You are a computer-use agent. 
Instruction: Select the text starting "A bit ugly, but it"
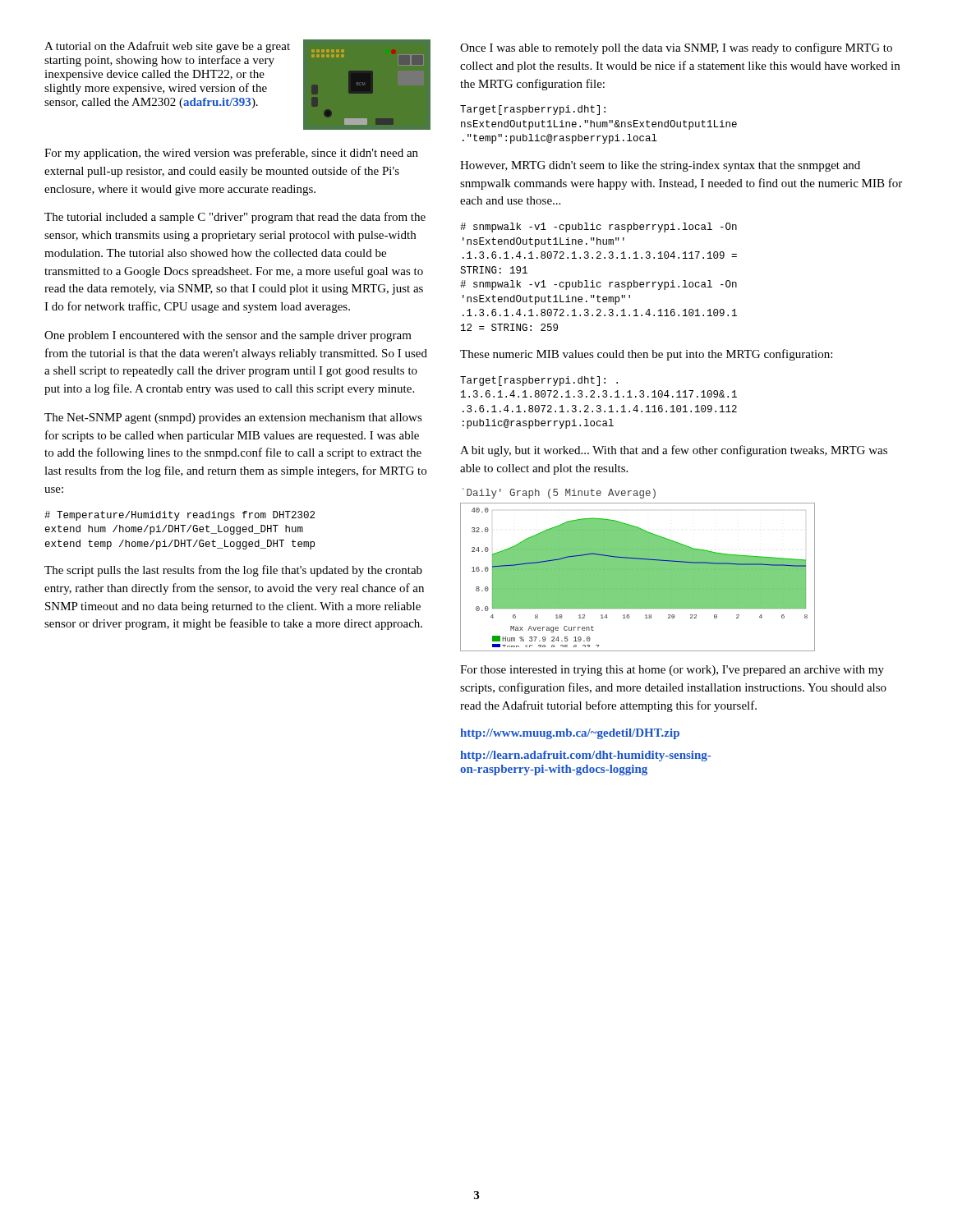(x=684, y=460)
